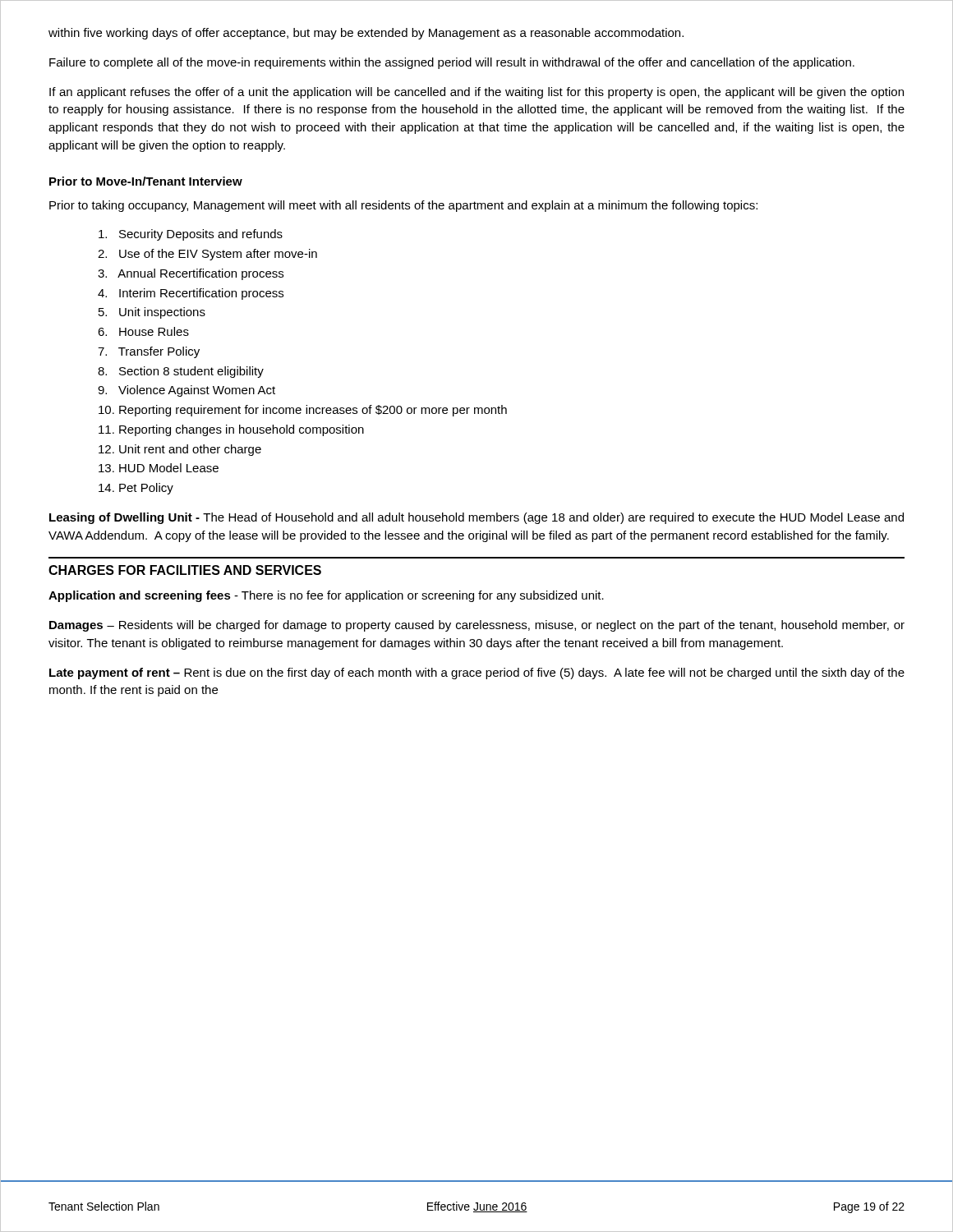Click on the text block with the text "Late payment of rent –"
This screenshot has height=1232, width=953.
tap(476, 681)
